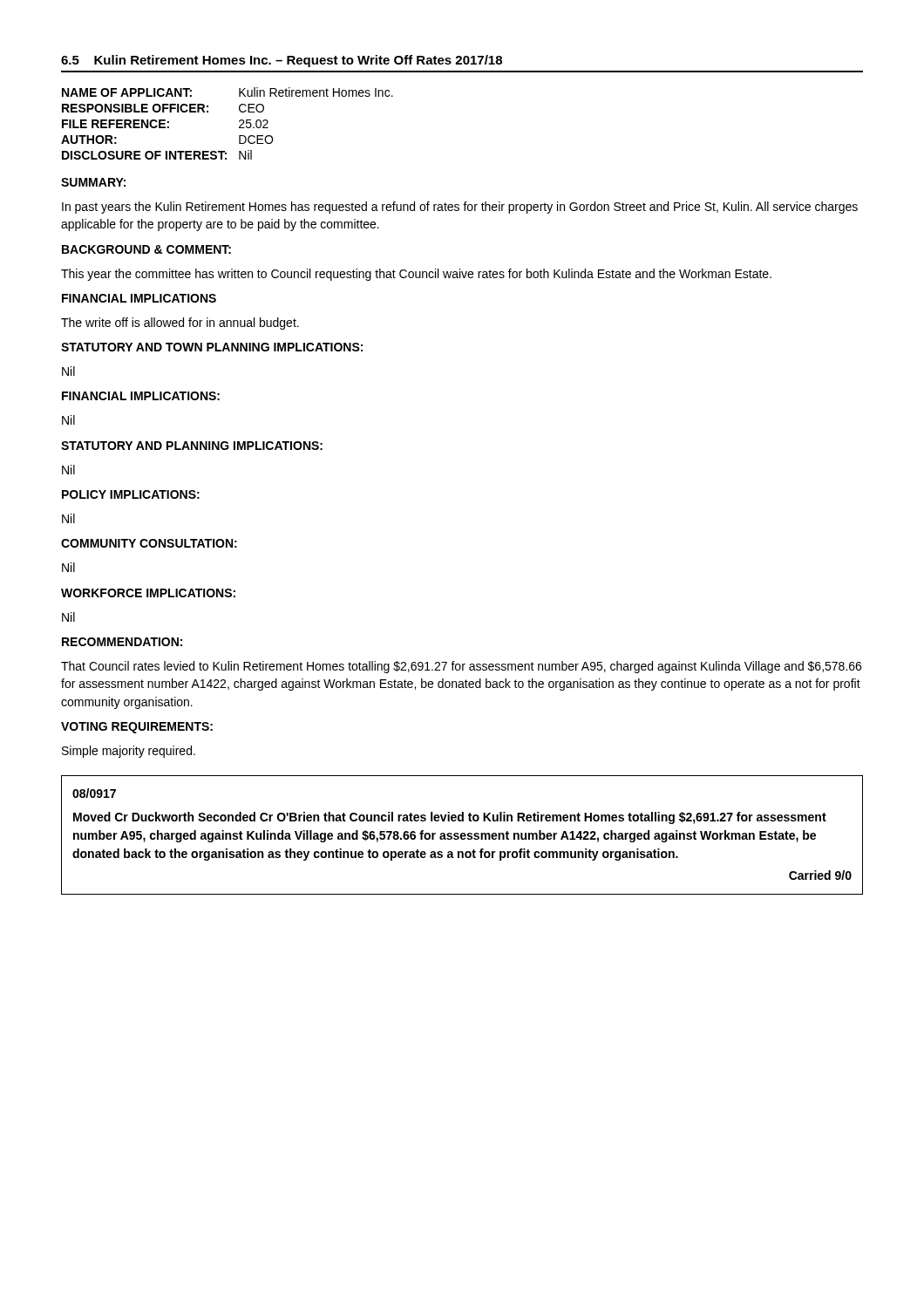
Task: Find the block starting "This year the committee"
Action: (462, 274)
